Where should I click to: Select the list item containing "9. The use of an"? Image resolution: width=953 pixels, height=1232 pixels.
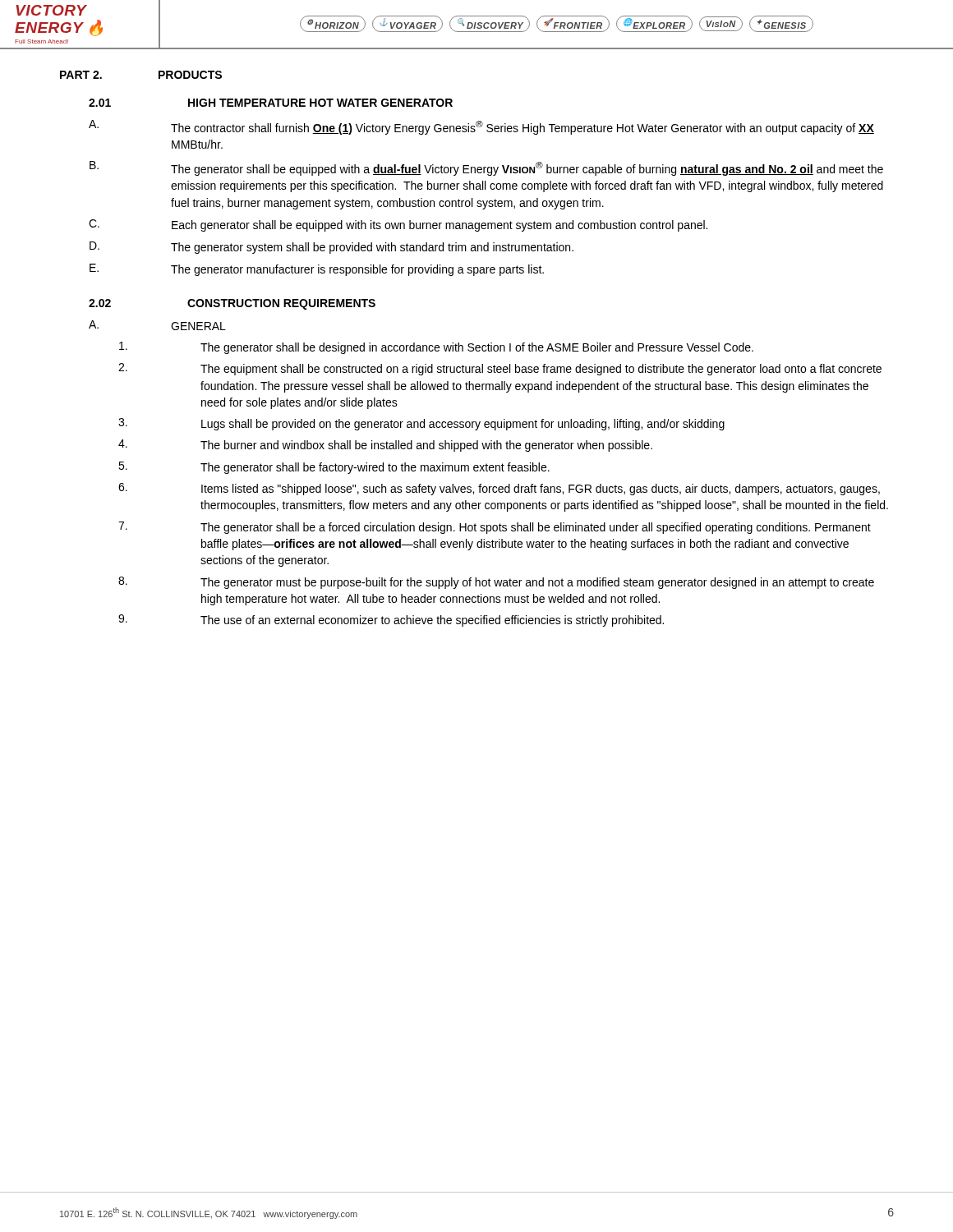tap(476, 620)
